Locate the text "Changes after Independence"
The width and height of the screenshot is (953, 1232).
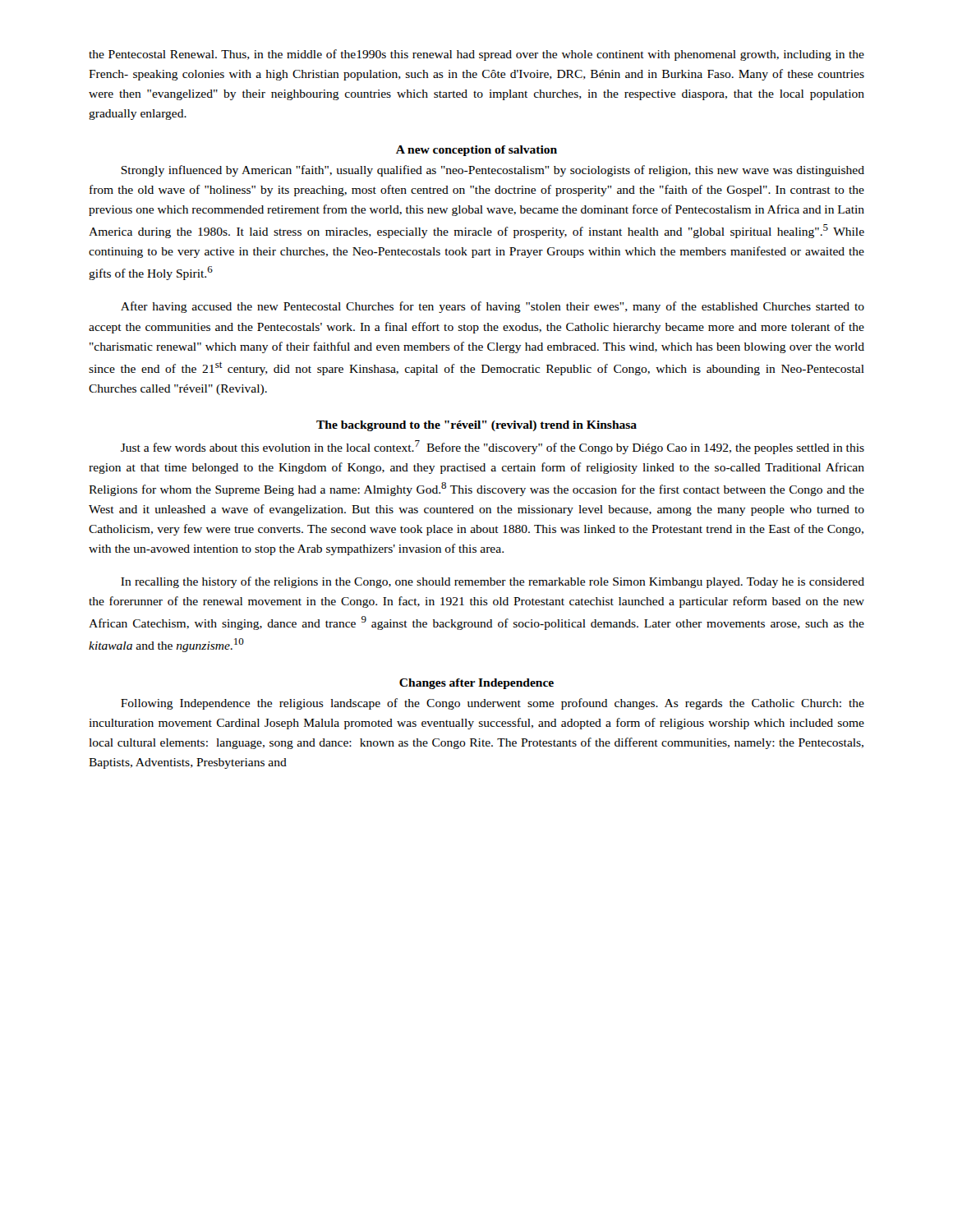click(x=476, y=682)
